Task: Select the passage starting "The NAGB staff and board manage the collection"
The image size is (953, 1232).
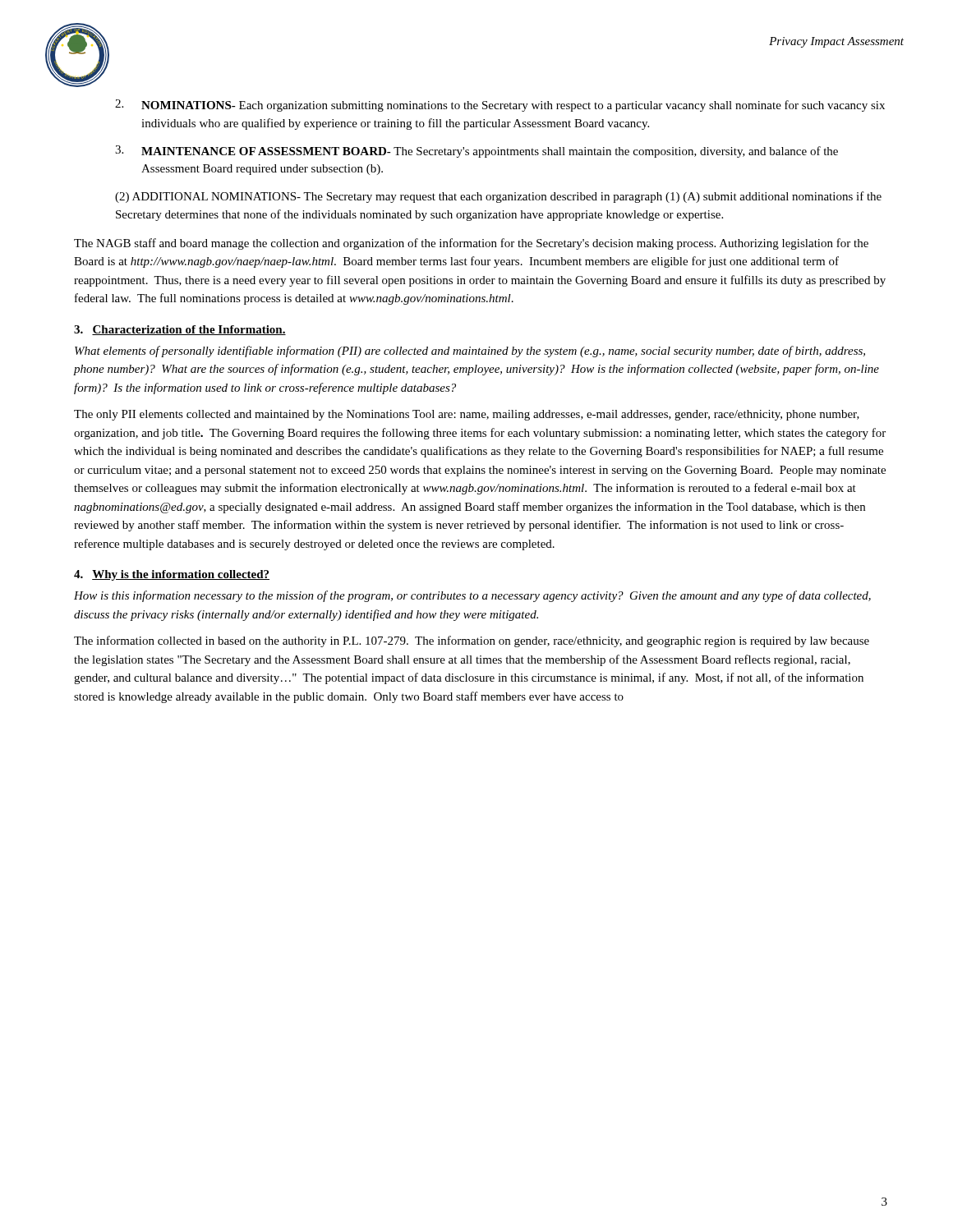Action: point(480,270)
